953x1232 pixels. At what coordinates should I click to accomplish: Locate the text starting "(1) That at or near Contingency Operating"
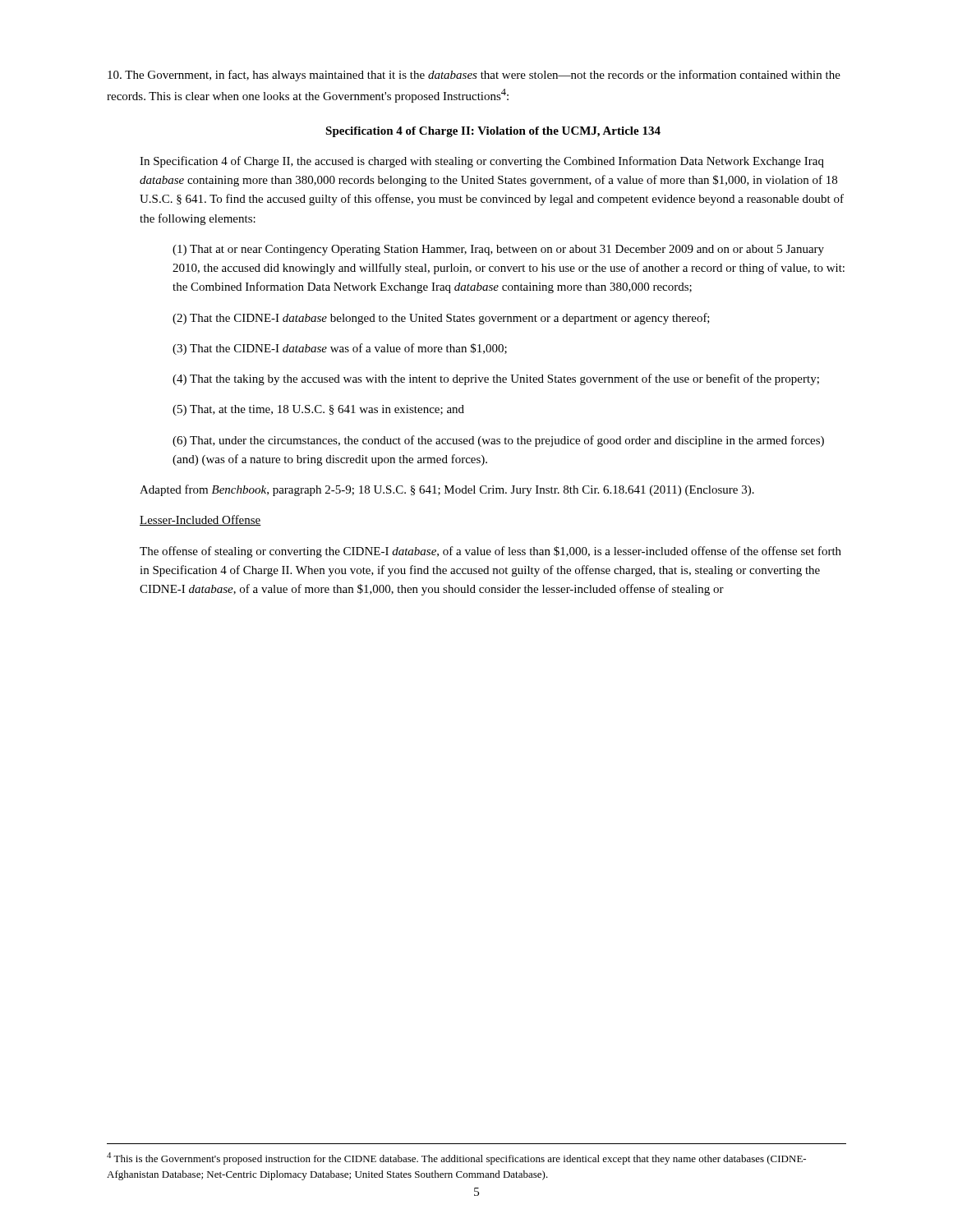(x=509, y=268)
